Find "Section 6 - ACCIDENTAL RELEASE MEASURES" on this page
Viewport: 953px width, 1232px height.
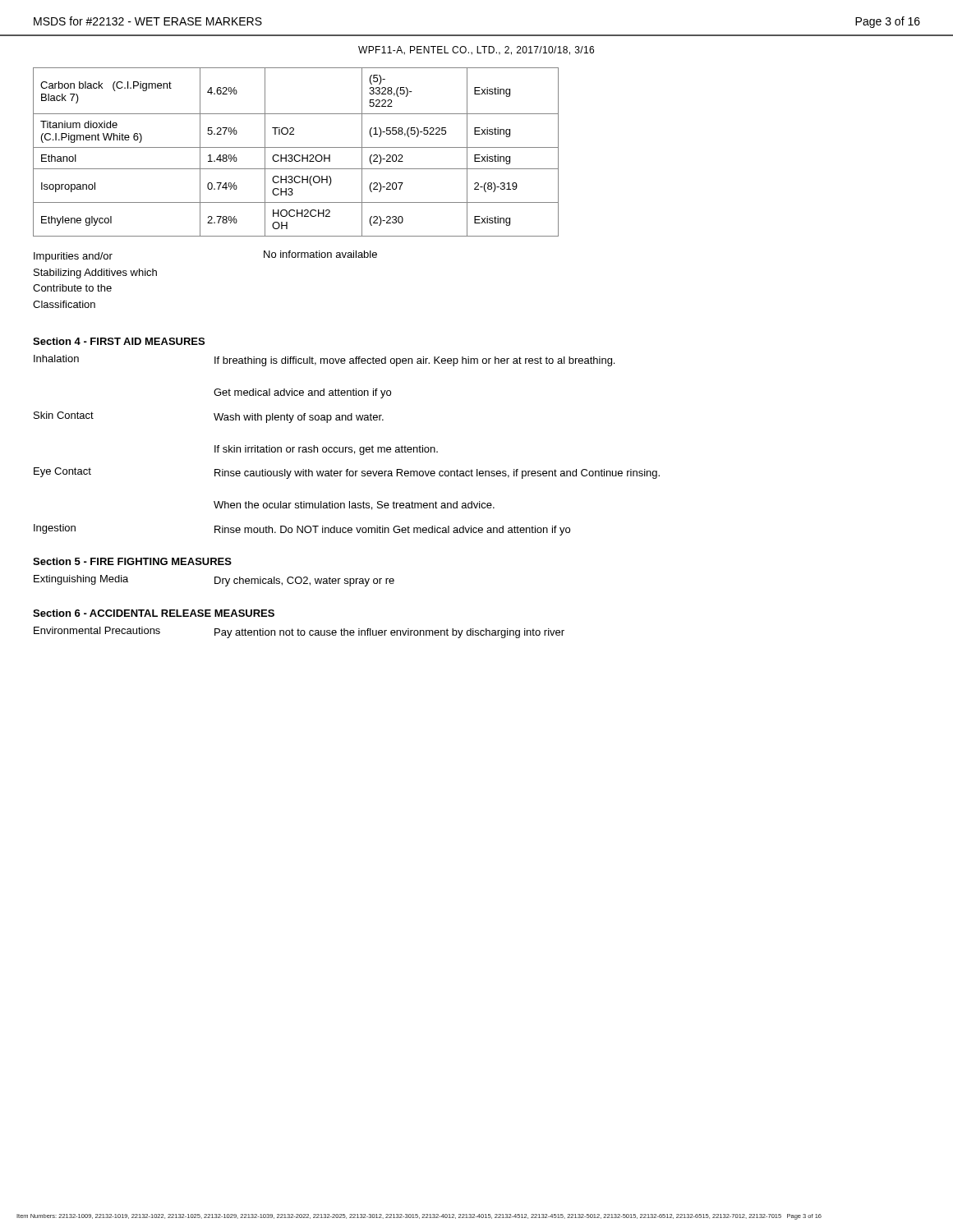[x=154, y=613]
